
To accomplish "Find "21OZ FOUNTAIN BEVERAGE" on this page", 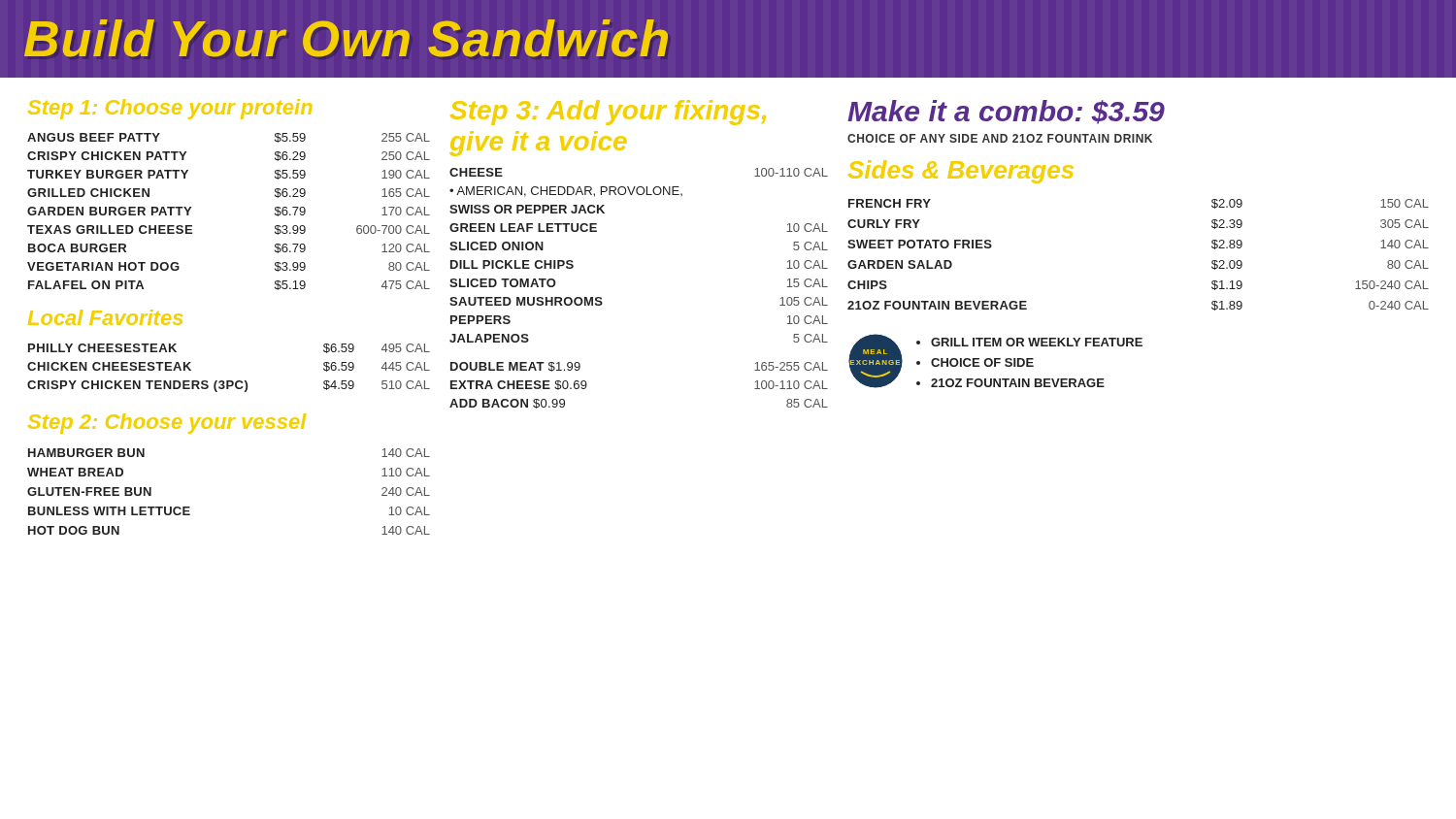I will pos(1018,382).
